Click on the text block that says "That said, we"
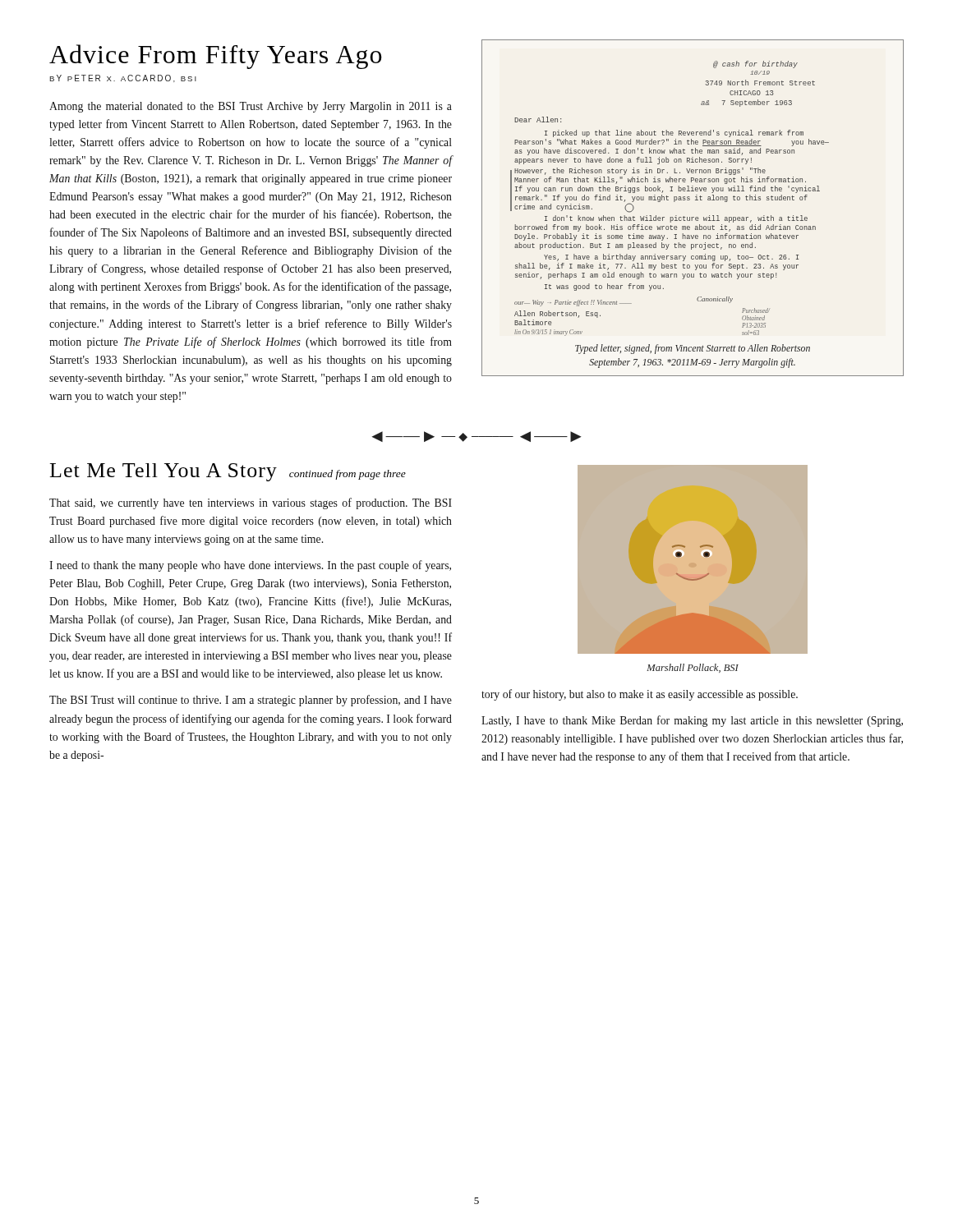 [251, 629]
